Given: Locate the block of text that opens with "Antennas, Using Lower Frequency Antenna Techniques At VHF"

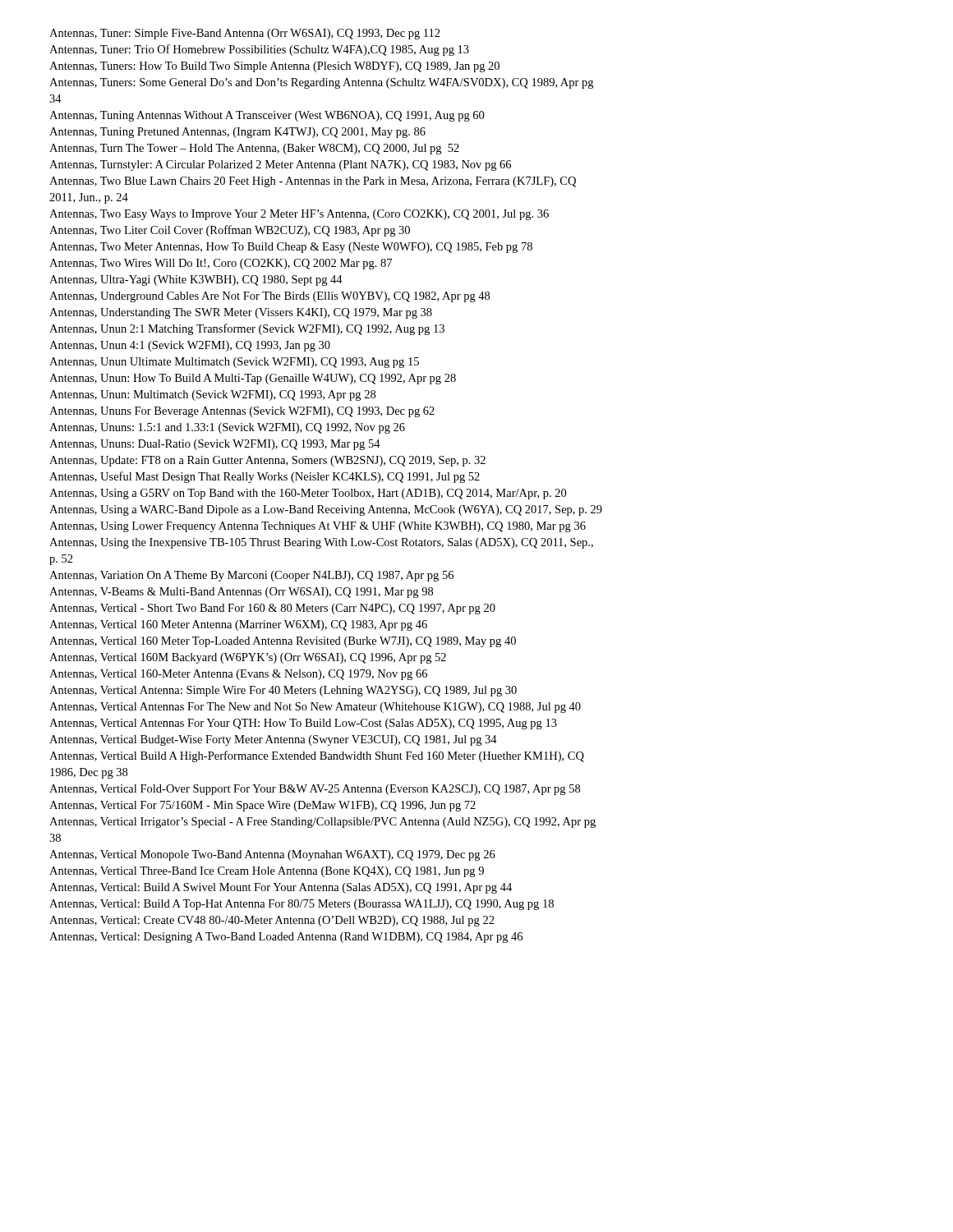Looking at the screenshot, I should tap(317, 526).
